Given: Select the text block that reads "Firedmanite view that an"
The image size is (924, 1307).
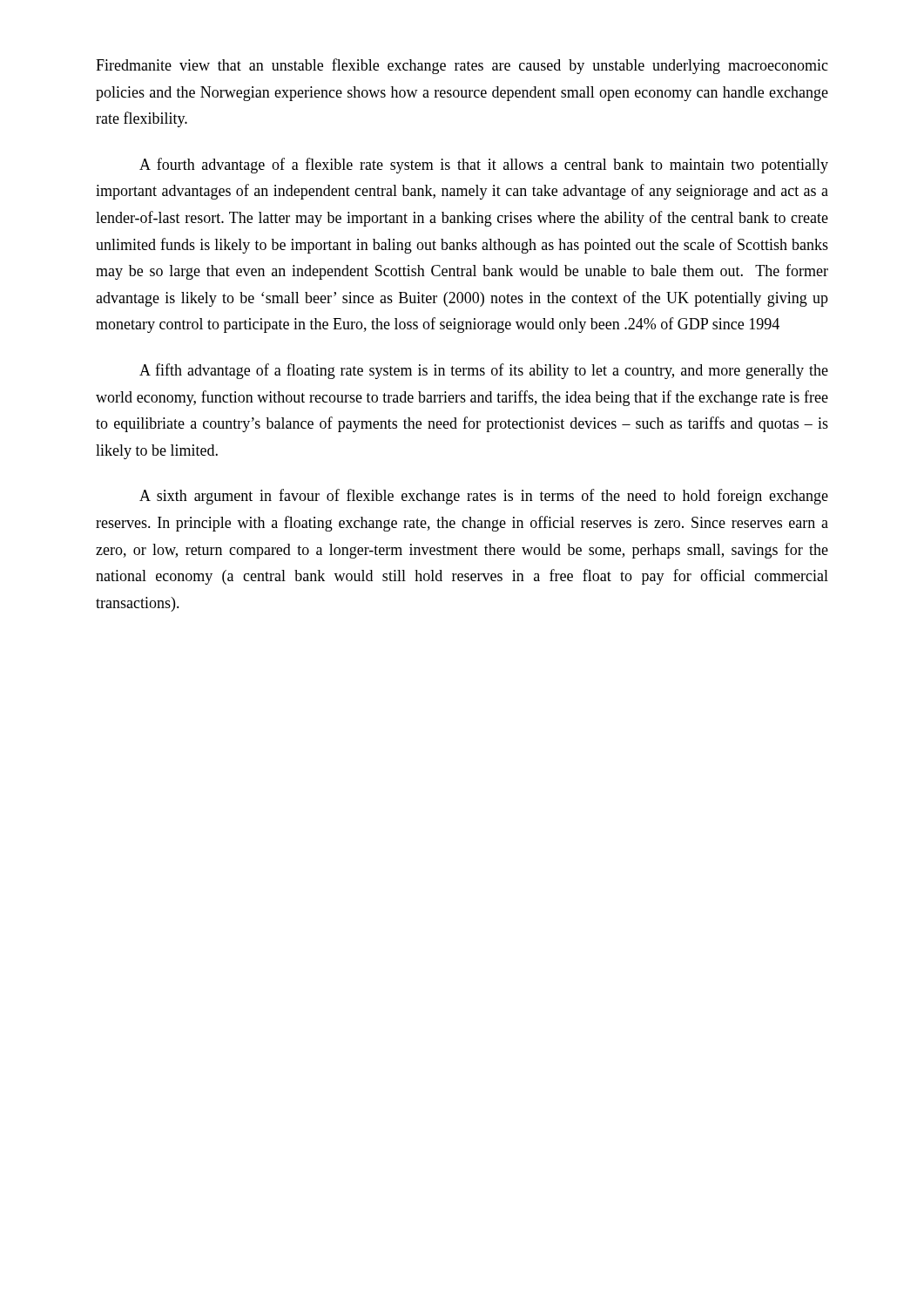Looking at the screenshot, I should coord(462,92).
